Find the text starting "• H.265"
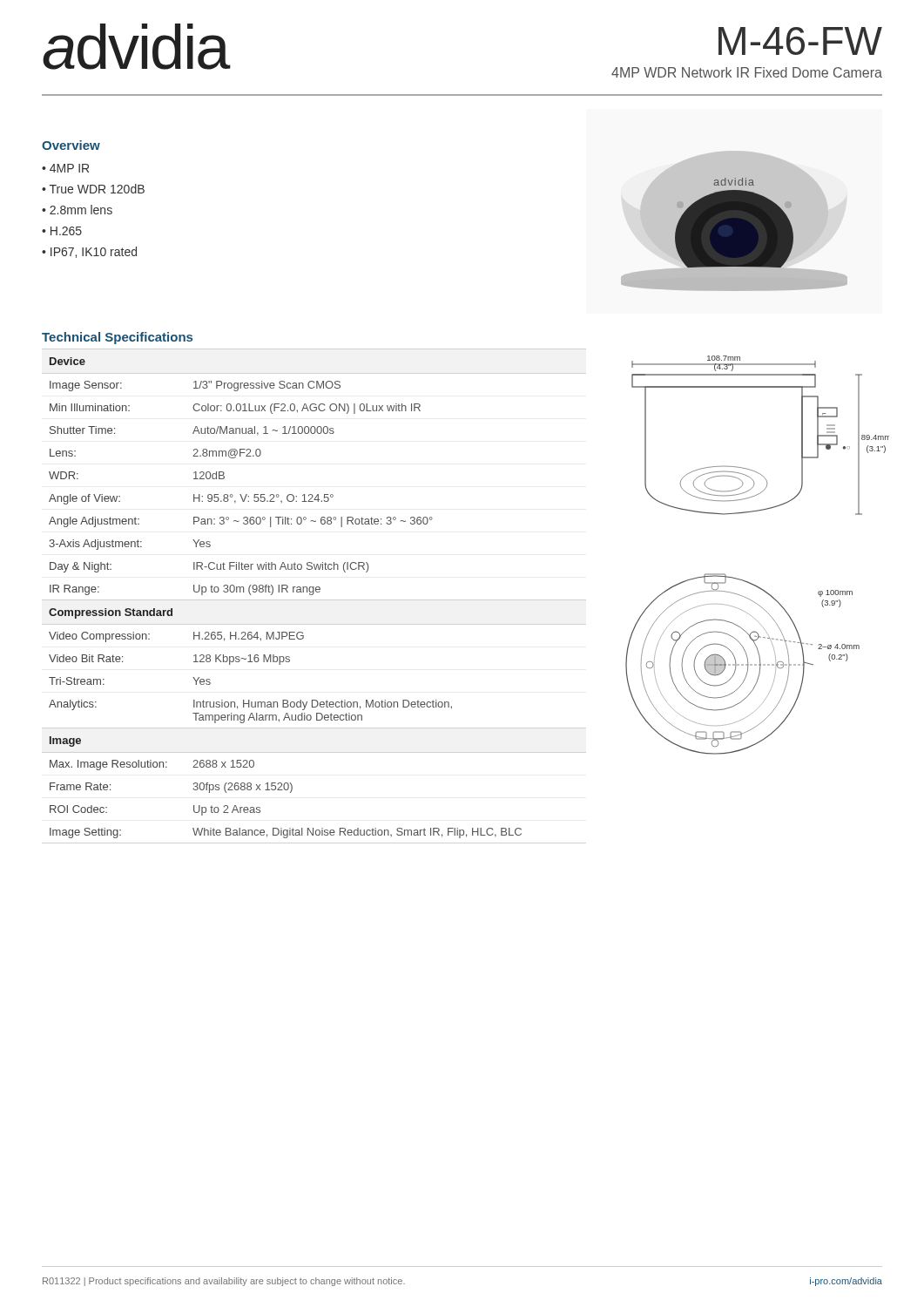 coord(62,231)
